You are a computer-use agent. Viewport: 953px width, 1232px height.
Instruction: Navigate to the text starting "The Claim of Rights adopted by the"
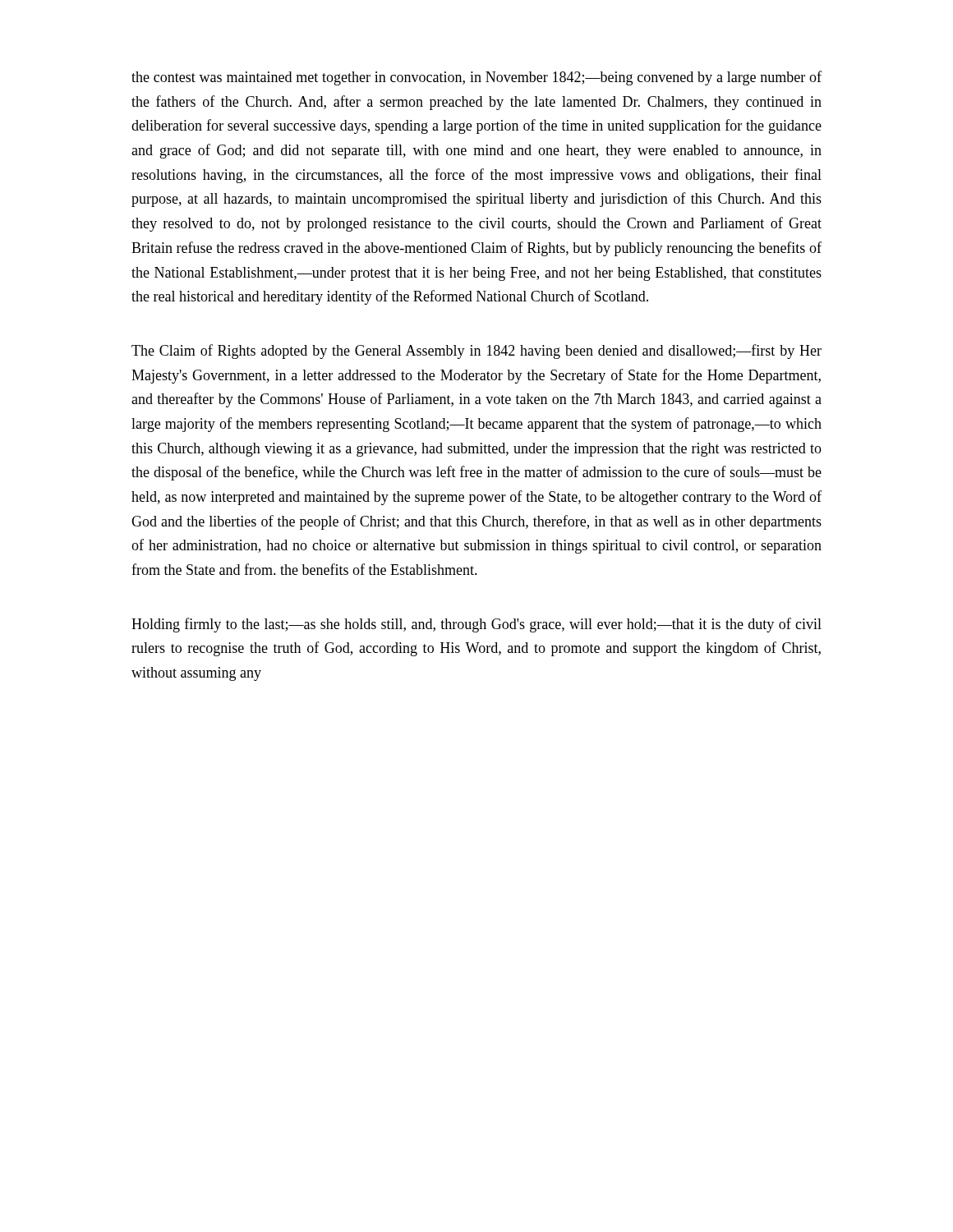point(476,460)
